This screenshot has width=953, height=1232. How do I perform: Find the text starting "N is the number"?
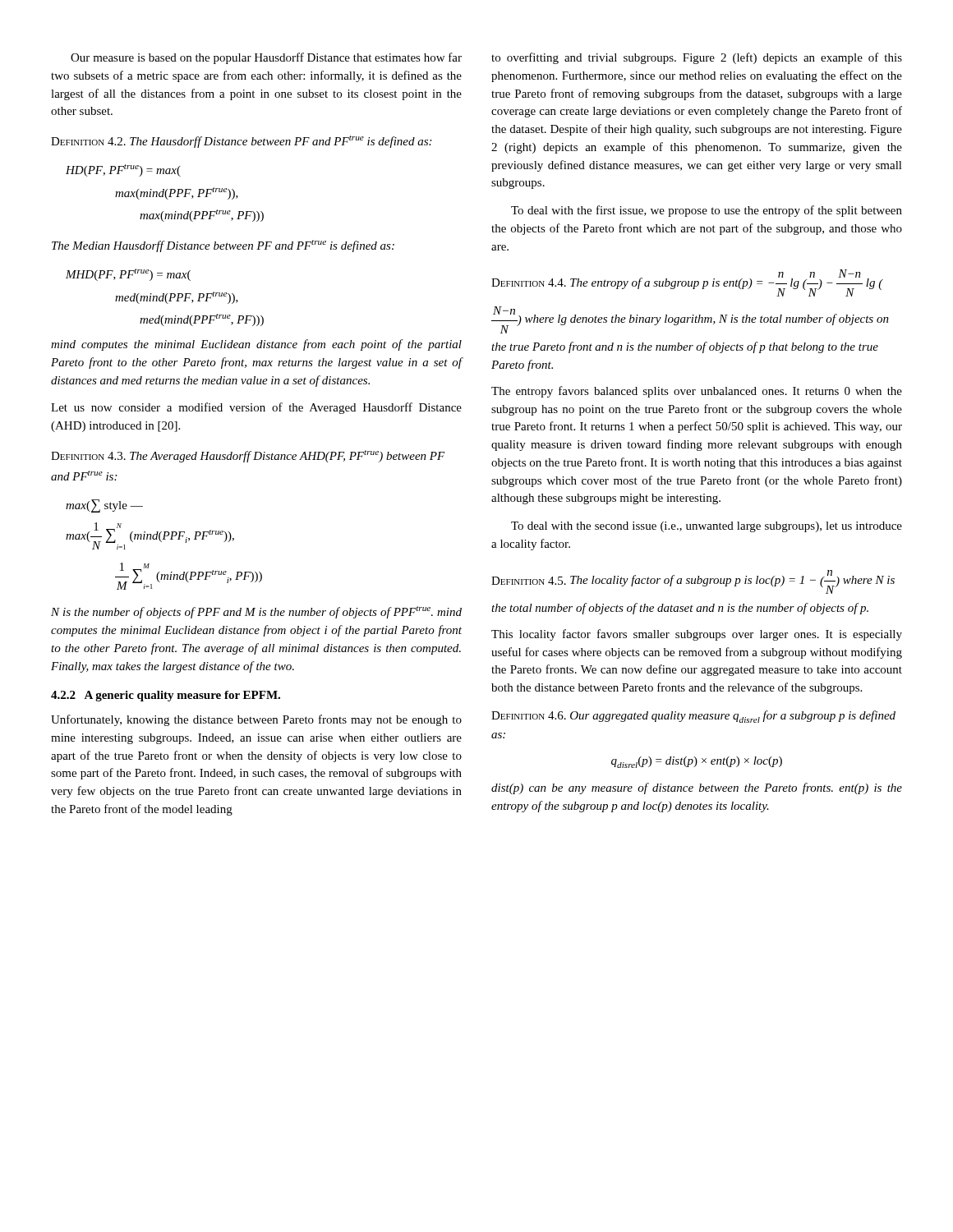pos(256,638)
